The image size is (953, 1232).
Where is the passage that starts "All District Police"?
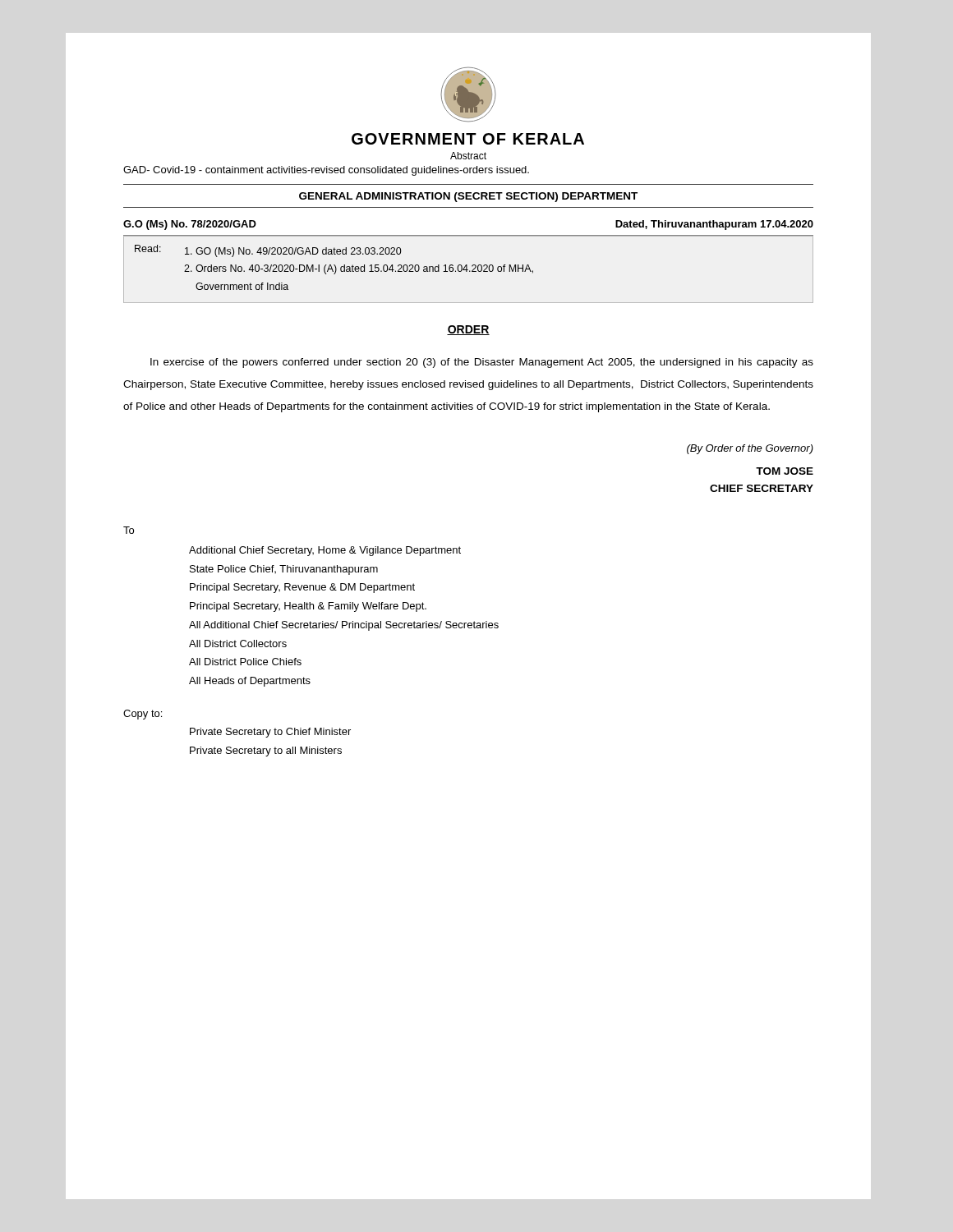[245, 662]
